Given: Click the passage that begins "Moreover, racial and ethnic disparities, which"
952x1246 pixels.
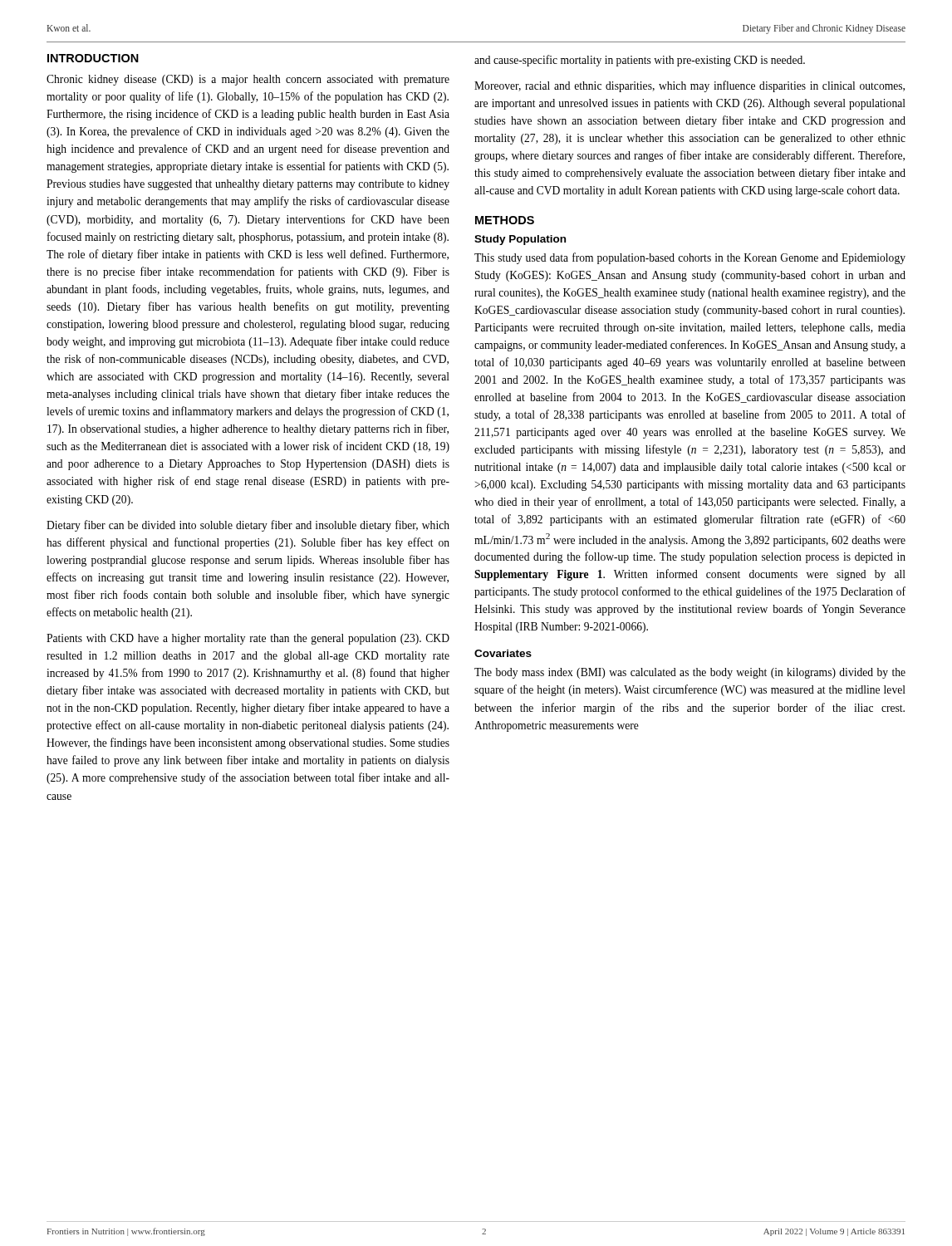Looking at the screenshot, I should 690,138.
